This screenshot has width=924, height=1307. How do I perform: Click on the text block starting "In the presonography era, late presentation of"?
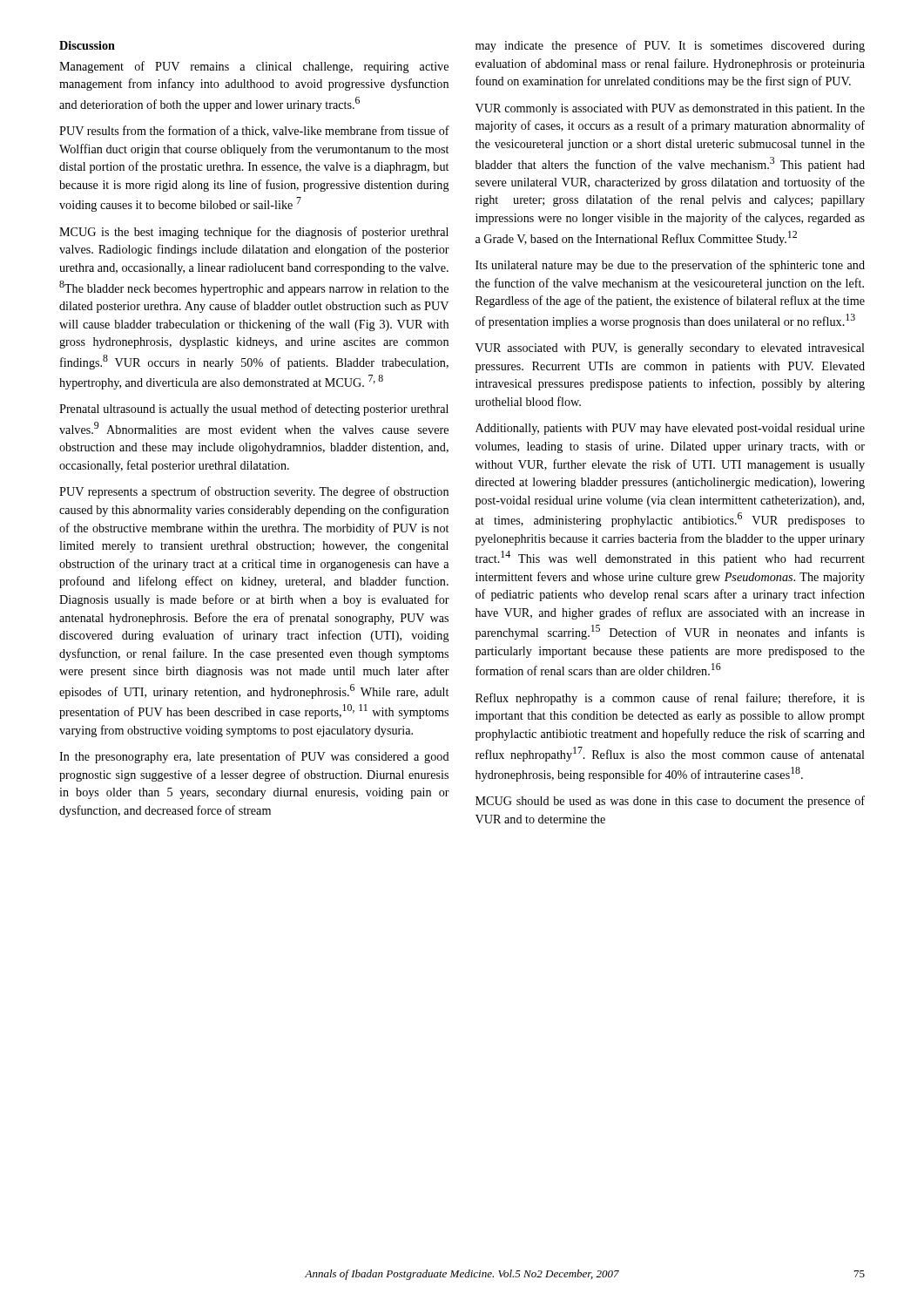[254, 784]
